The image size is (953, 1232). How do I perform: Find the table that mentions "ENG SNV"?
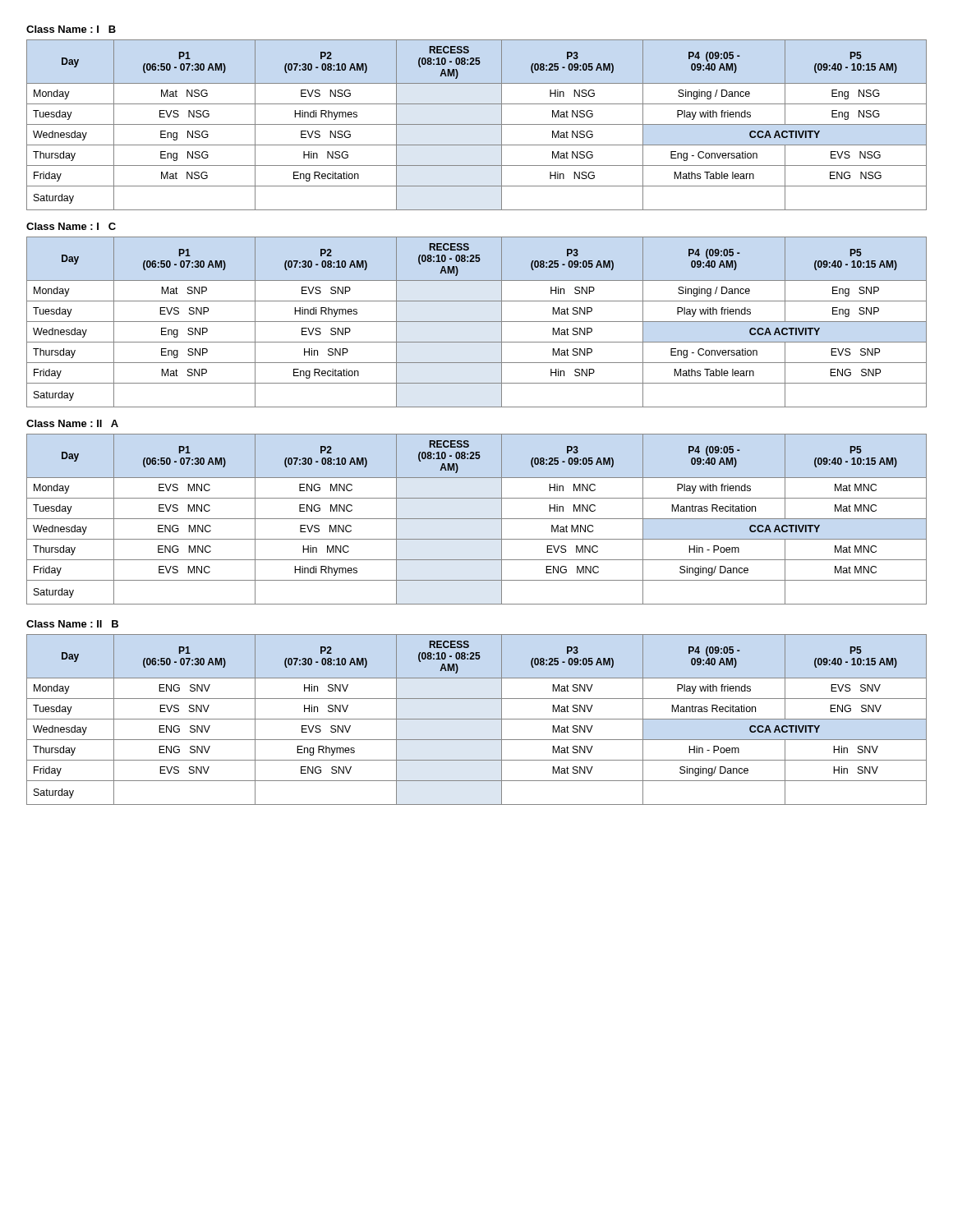tap(476, 719)
